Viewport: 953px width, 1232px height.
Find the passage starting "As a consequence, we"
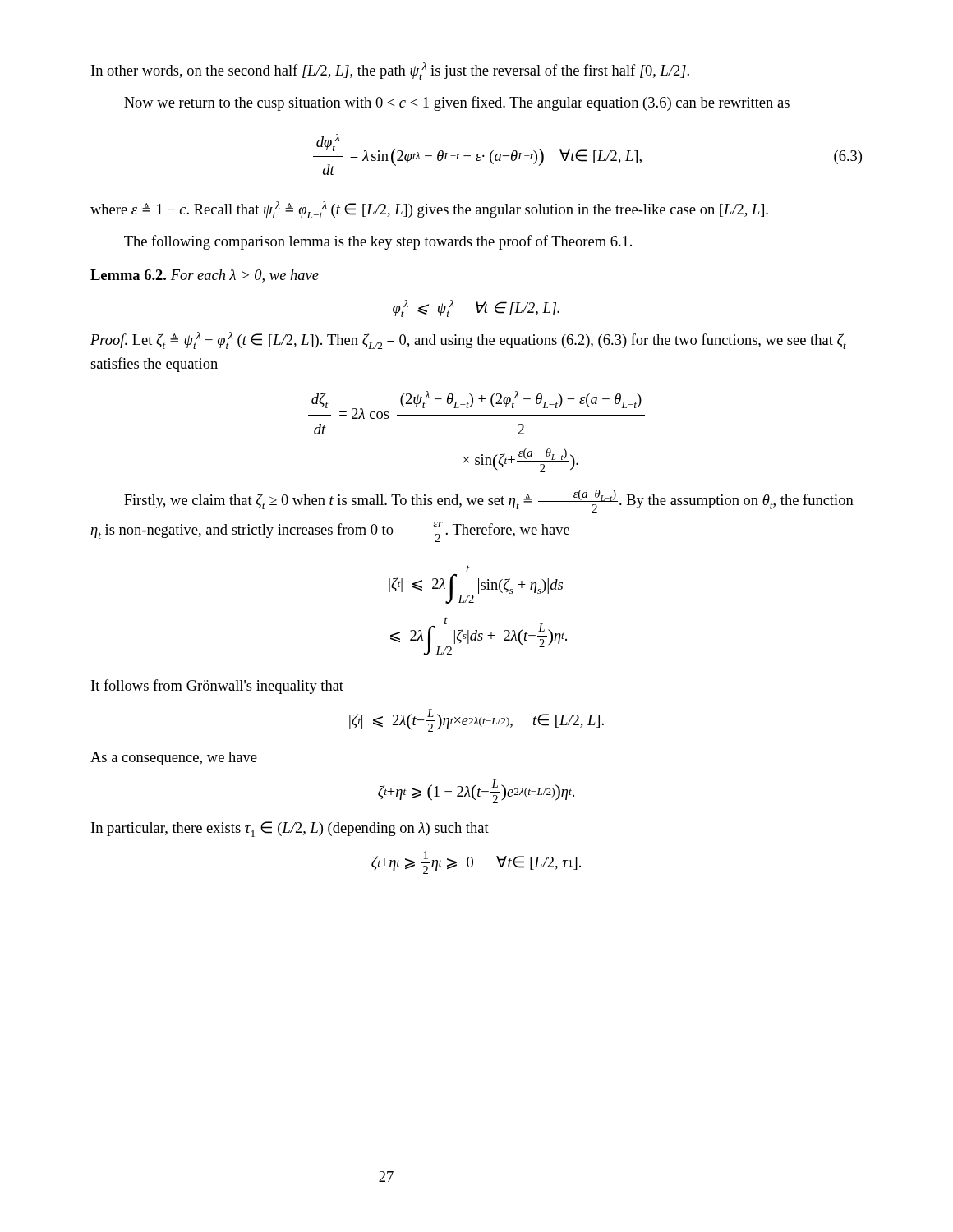[174, 757]
